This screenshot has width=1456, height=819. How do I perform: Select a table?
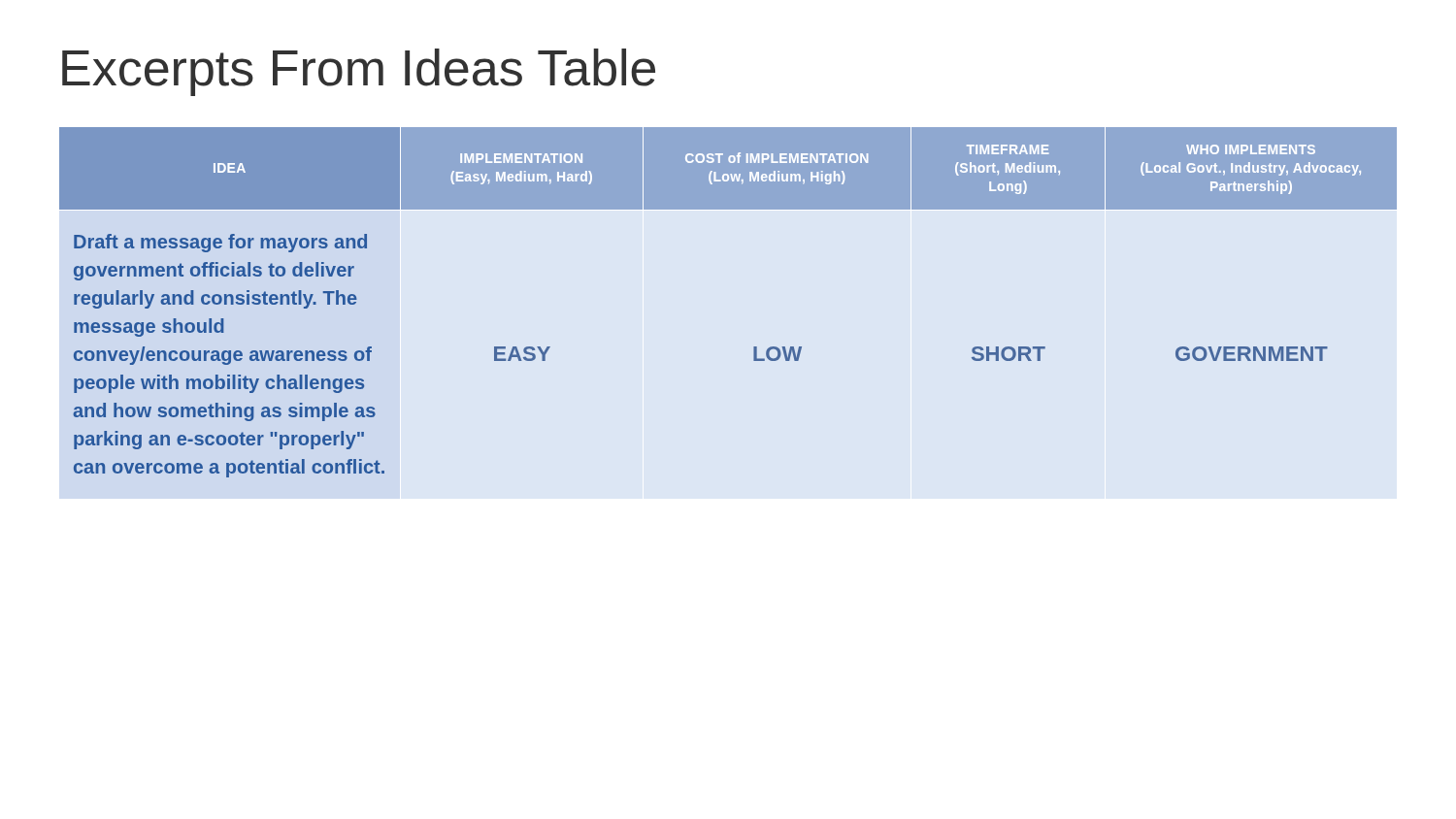click(x=728, y=313)
